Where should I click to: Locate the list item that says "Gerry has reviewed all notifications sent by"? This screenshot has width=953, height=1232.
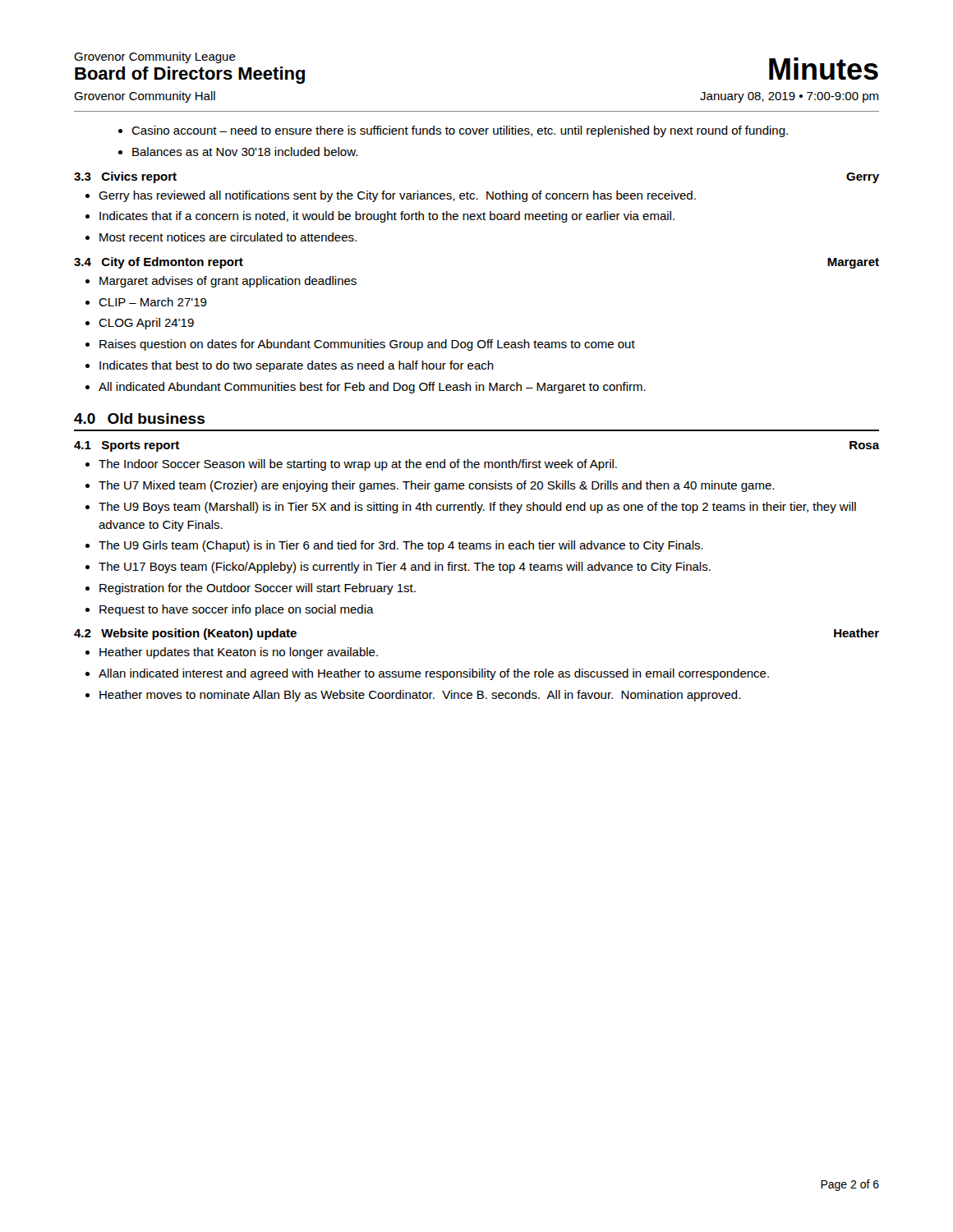tap(476, 195)
